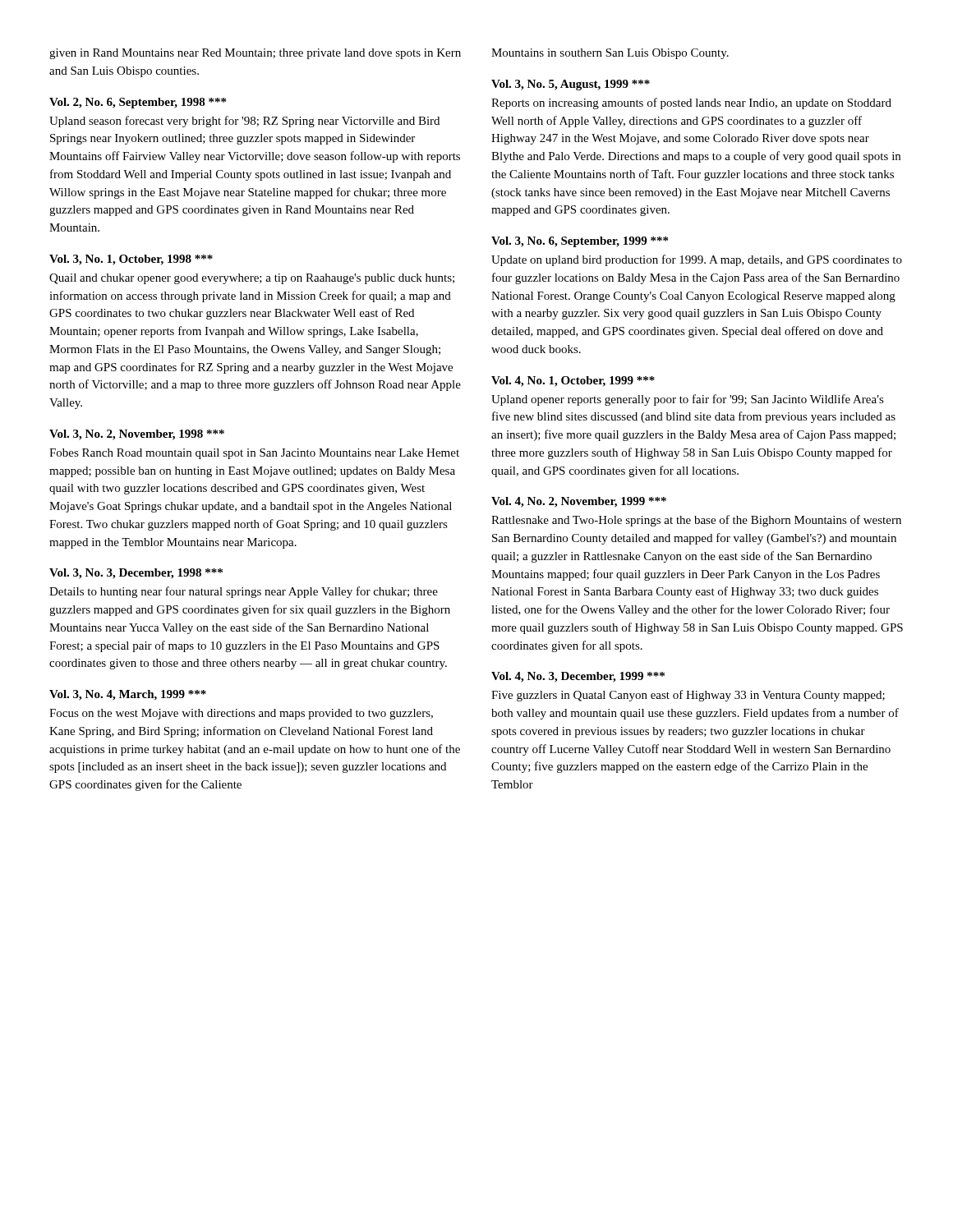The image size is (953, 1232).
Task: Navigate to the region starting "Vol. 4, No. 3, December, 1999 ***"
Action: (x=578, y=676)
